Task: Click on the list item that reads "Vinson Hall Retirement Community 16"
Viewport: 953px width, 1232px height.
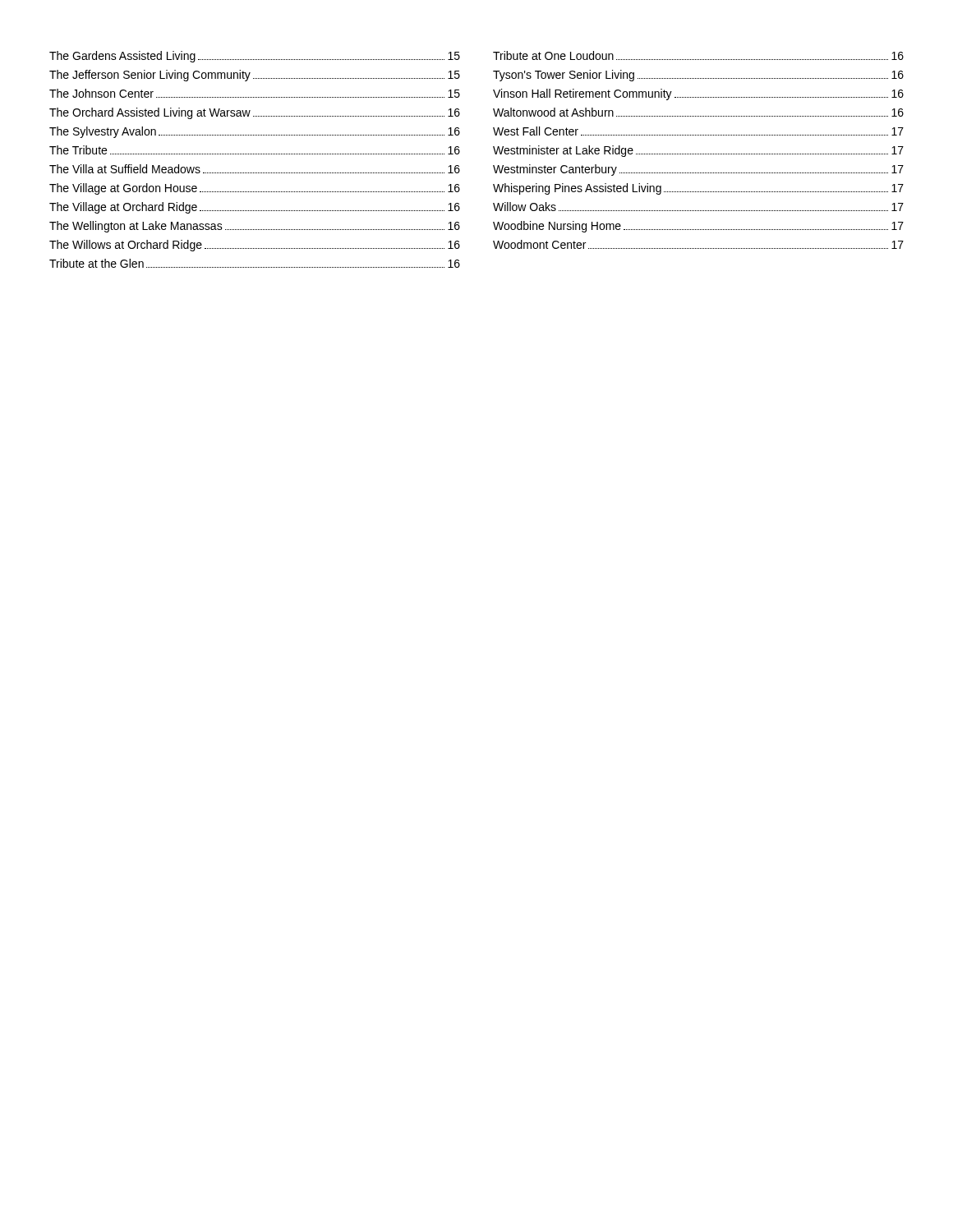Action: 698,94
